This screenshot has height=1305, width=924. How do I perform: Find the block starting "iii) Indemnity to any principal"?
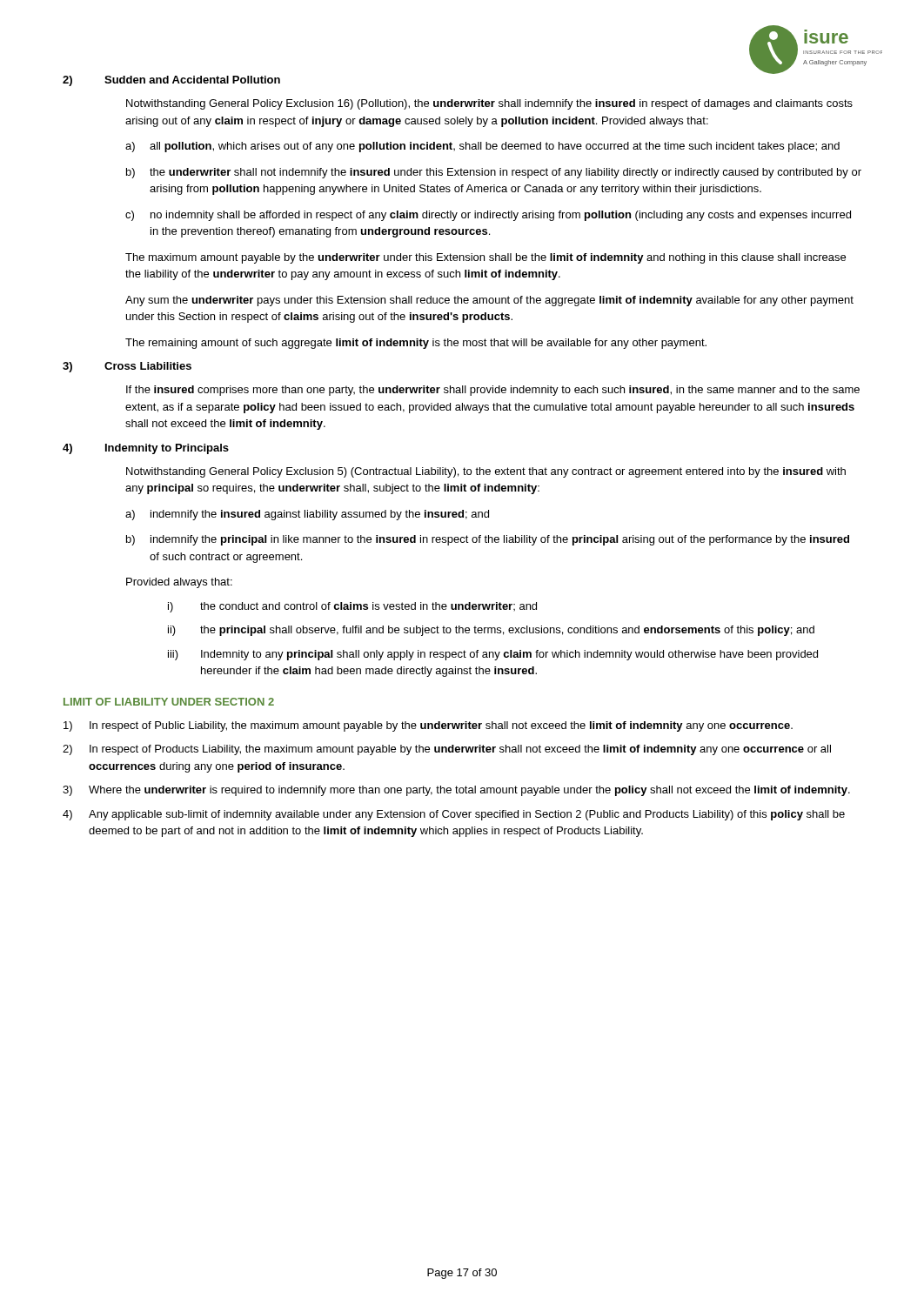pos(514,662)
